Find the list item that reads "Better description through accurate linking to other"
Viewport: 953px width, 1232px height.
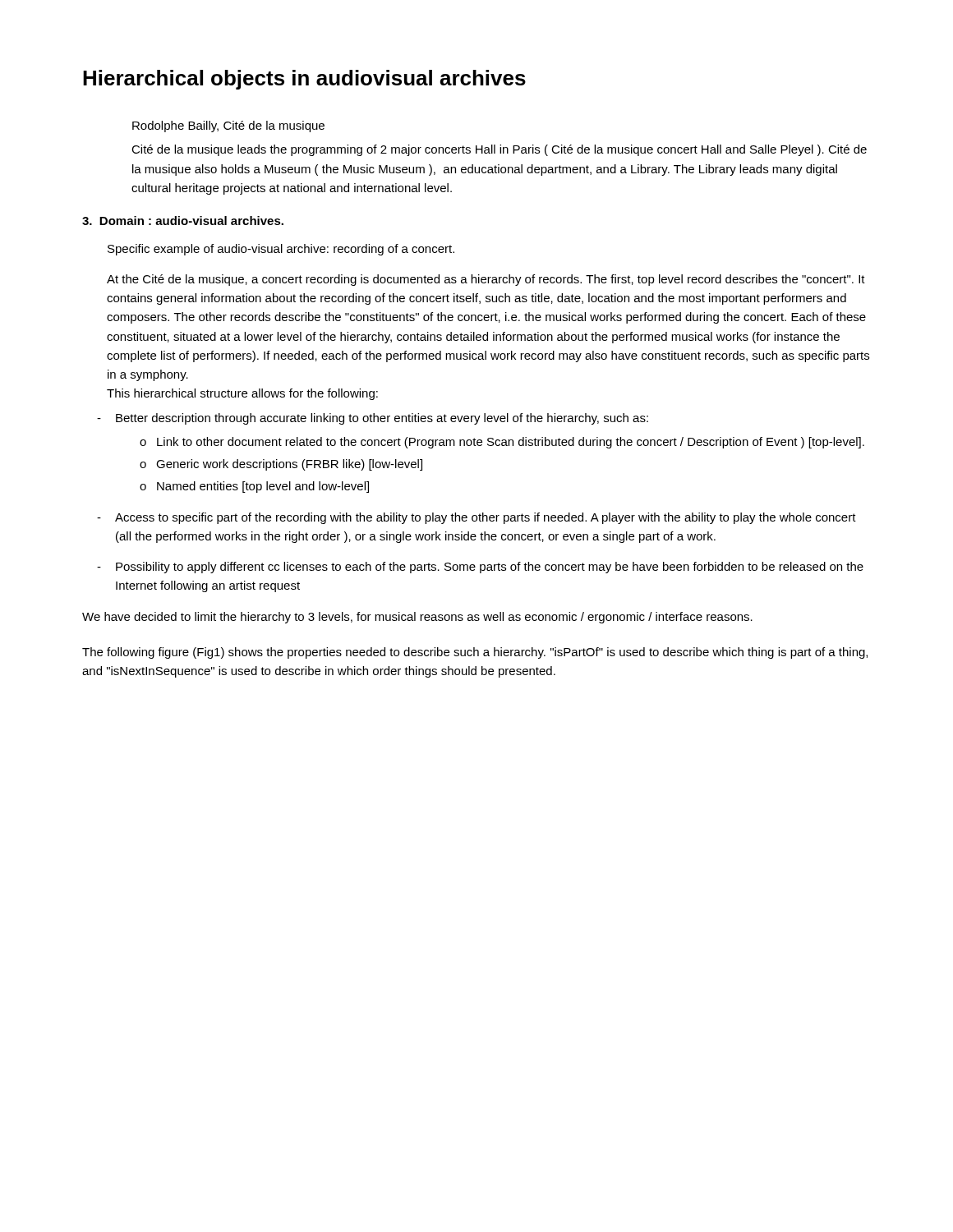[493, 453]
